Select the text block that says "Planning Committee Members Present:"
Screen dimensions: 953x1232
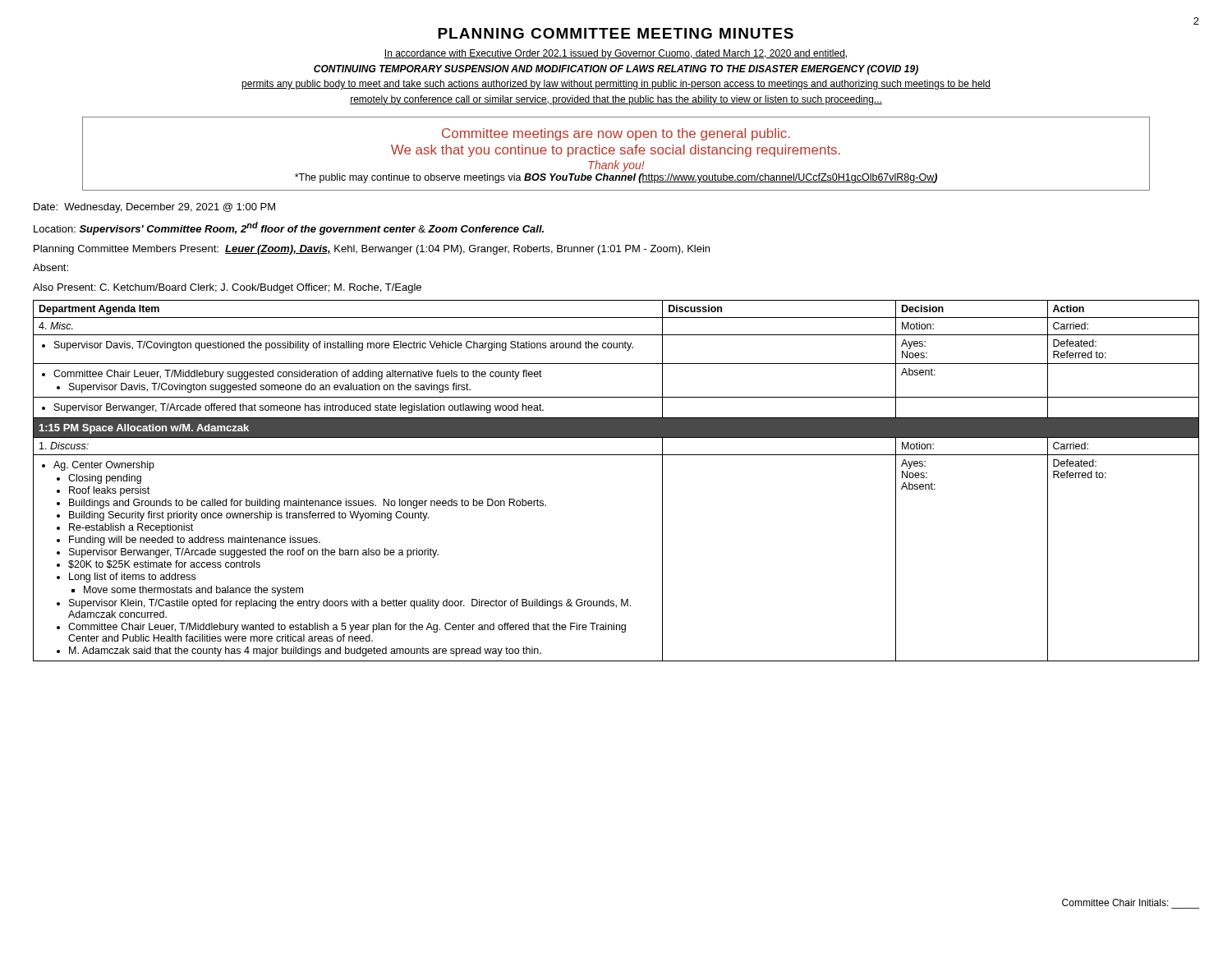(372, 248)
